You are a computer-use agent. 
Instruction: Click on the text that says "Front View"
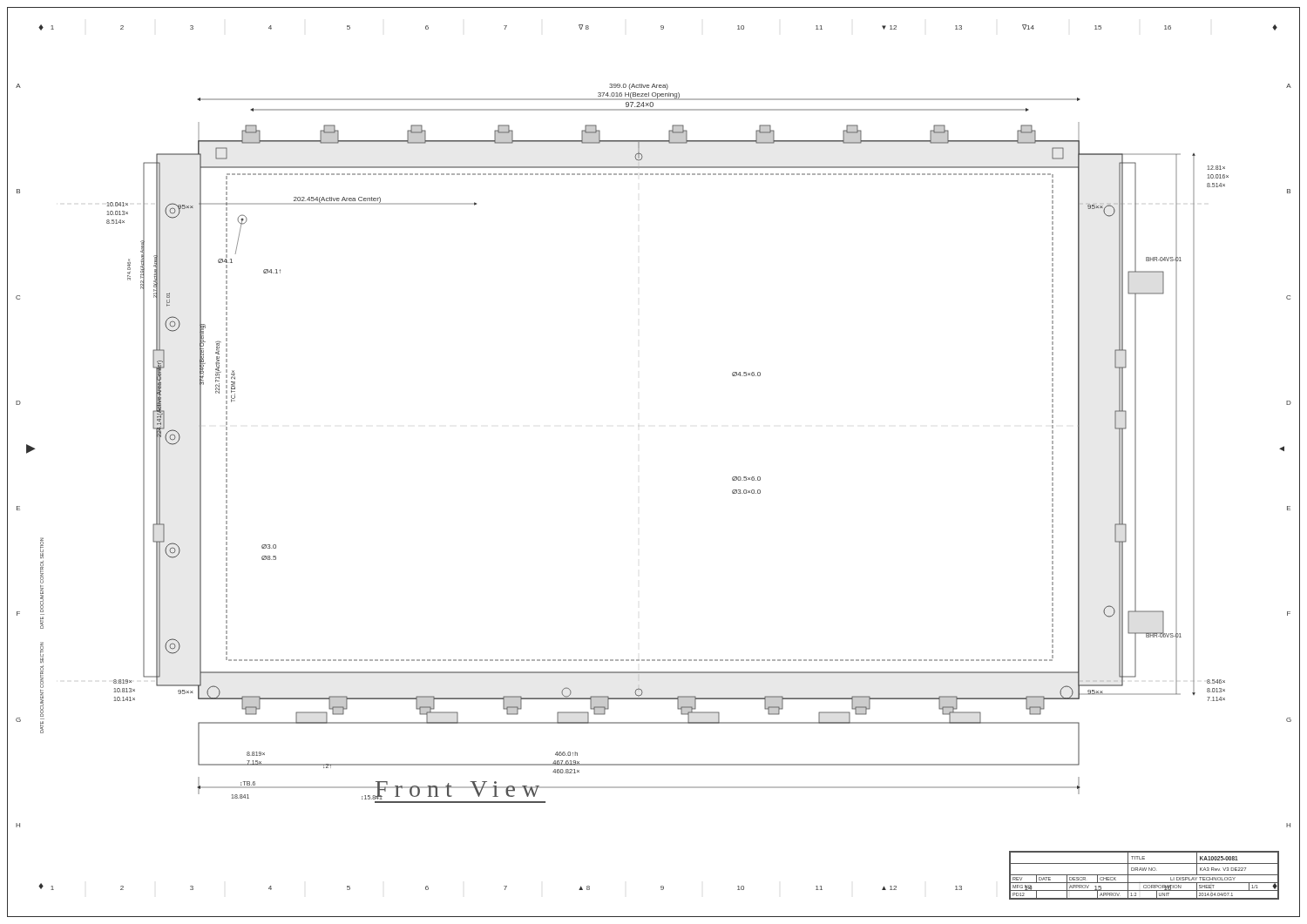coord(460,789)
